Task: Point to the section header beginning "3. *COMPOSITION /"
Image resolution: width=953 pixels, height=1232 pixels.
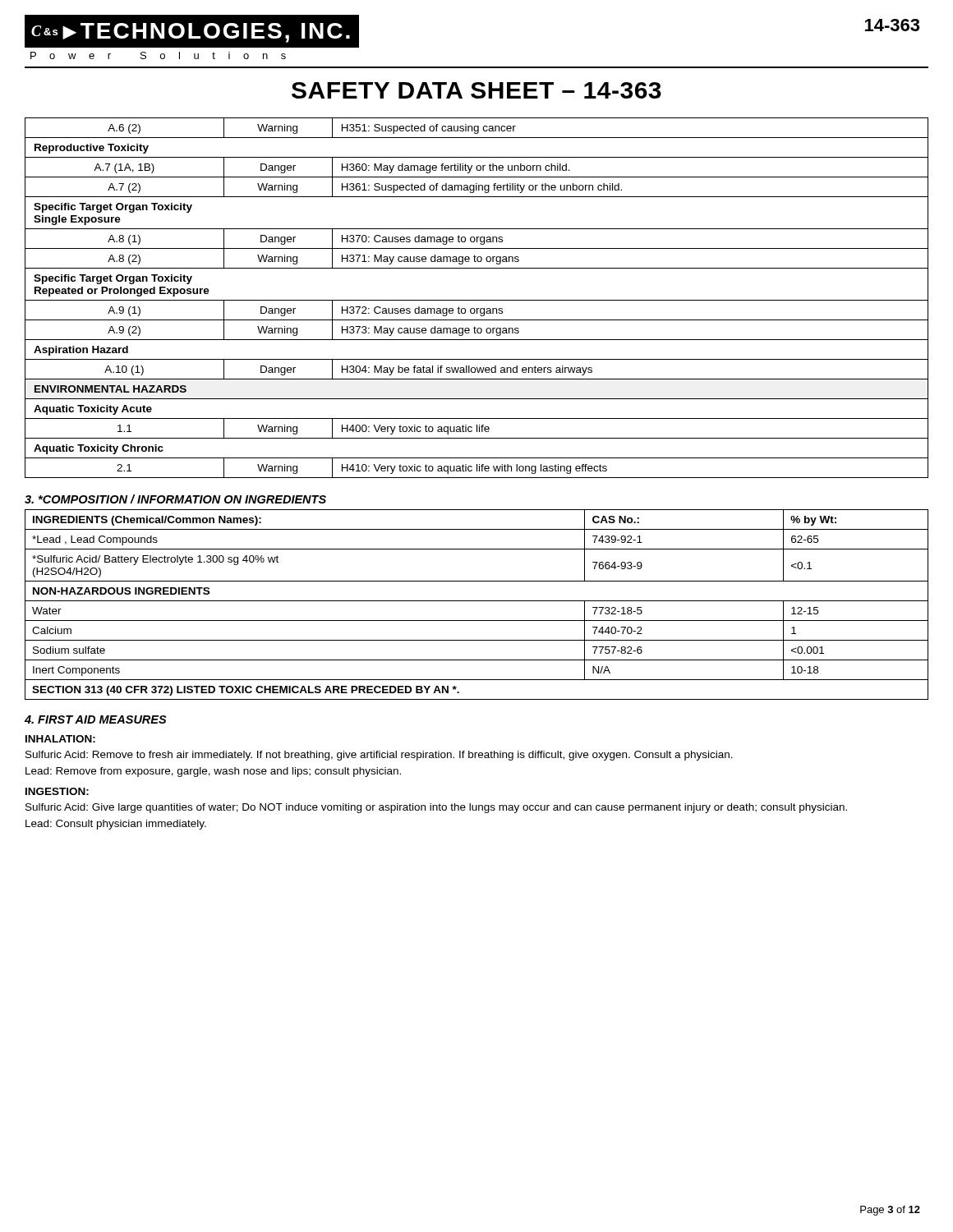Action: [x=175, y=499]
